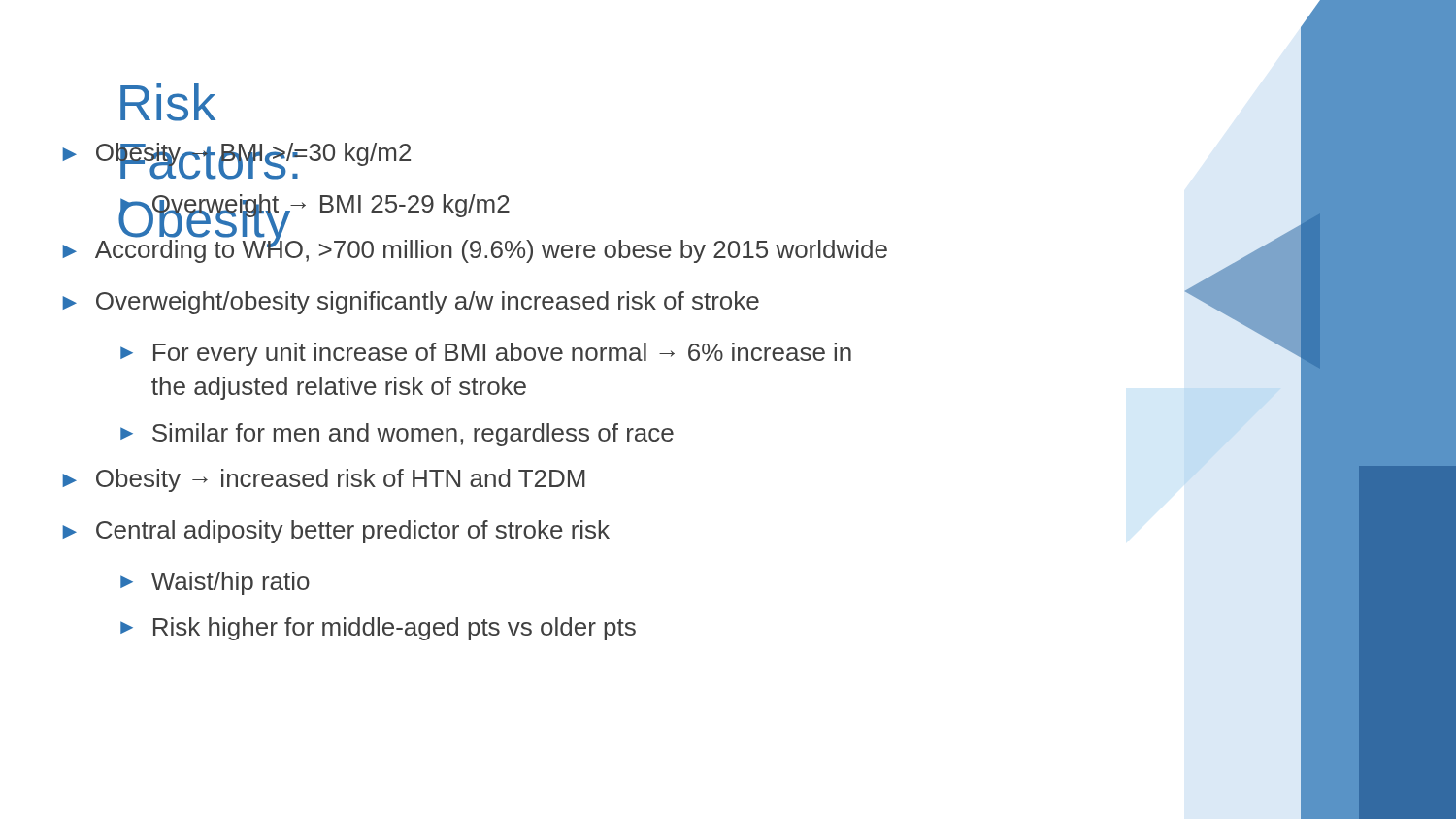
Task: Locate the passage starting "► Waist/hip ratio"
Action: [x=213, y=582]
